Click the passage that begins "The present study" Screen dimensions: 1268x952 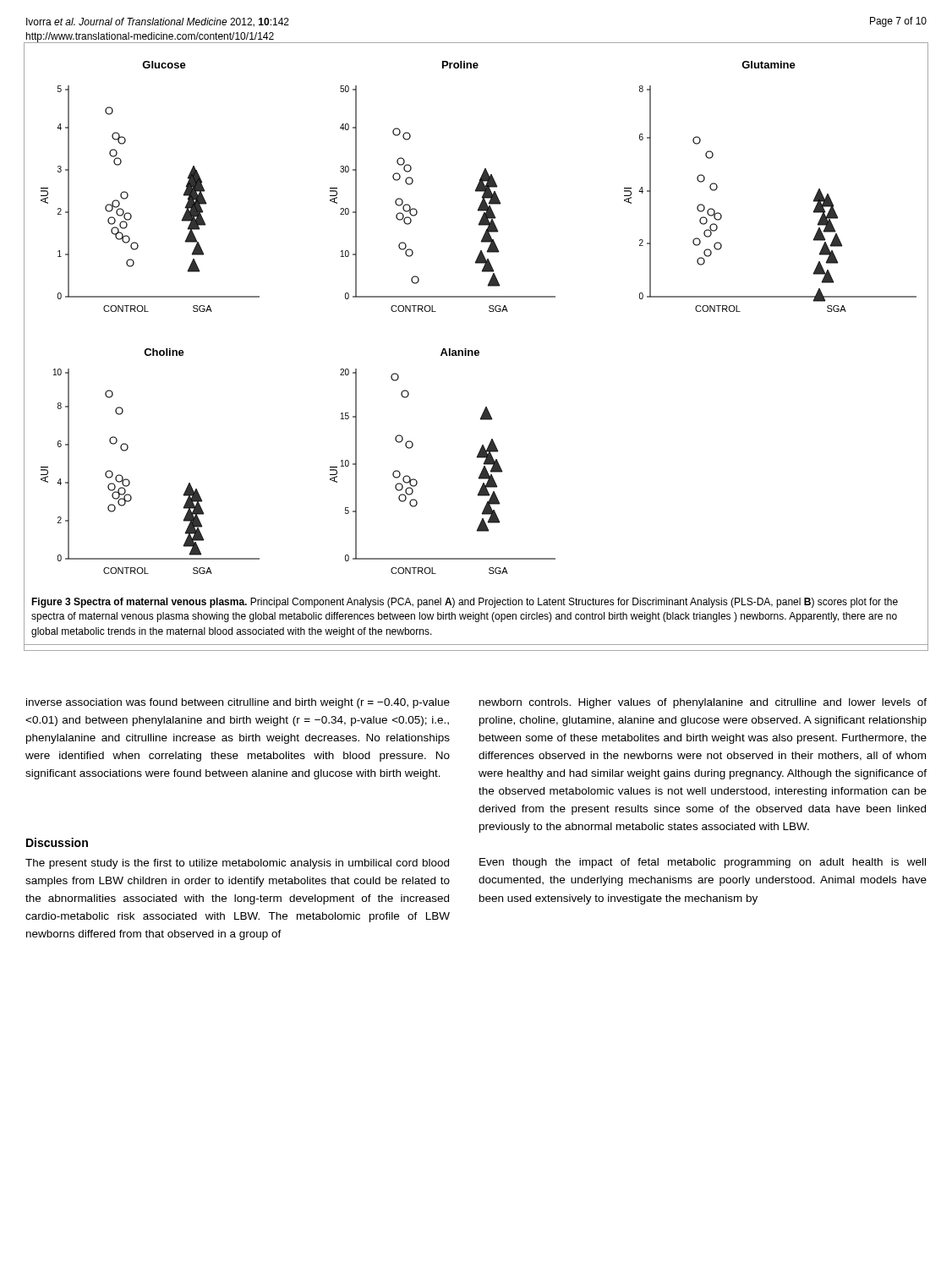[x=238, y=898]
